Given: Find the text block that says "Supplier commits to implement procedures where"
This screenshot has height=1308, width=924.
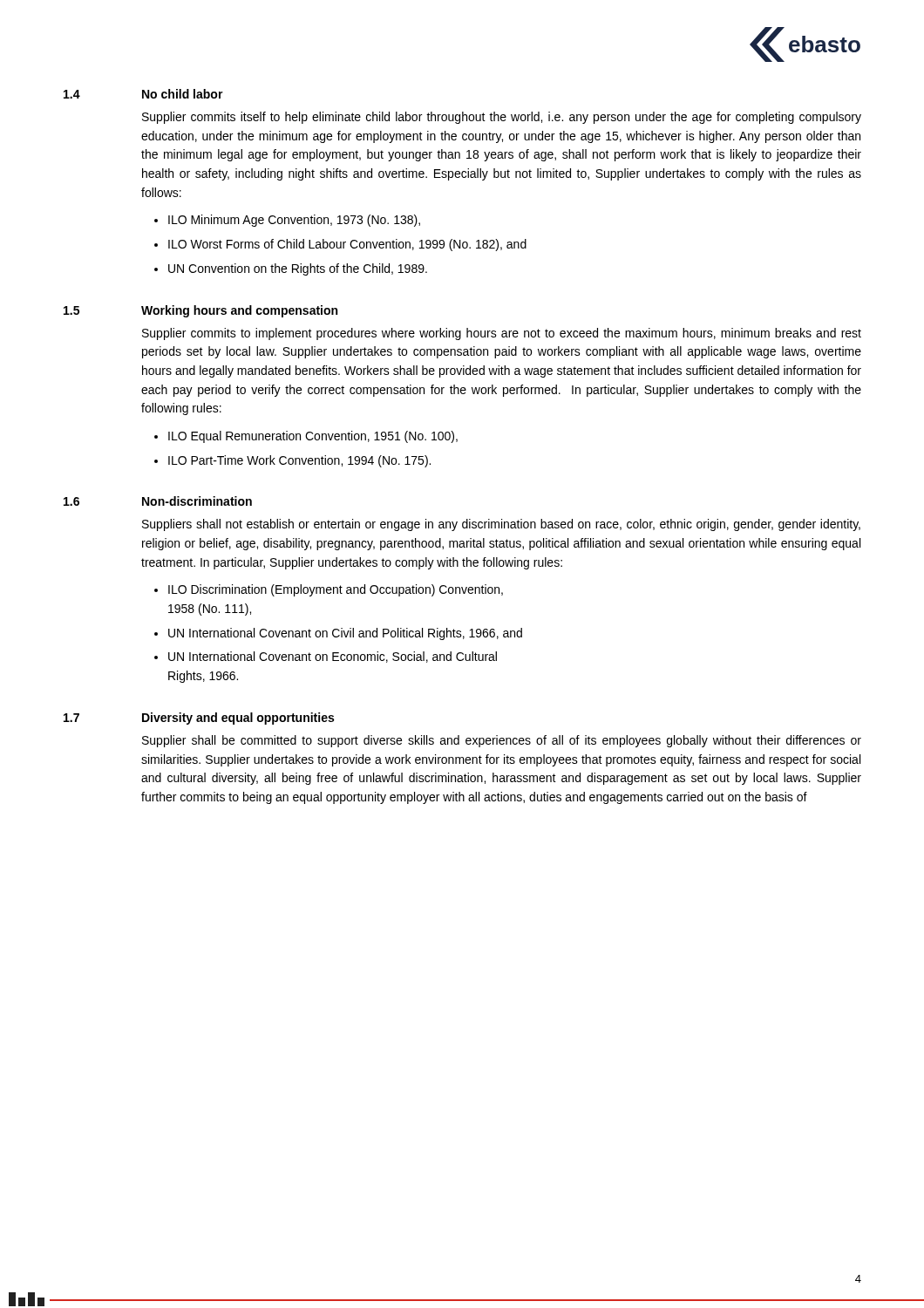Looking at the screenshot, I should (x=501, y=370).
